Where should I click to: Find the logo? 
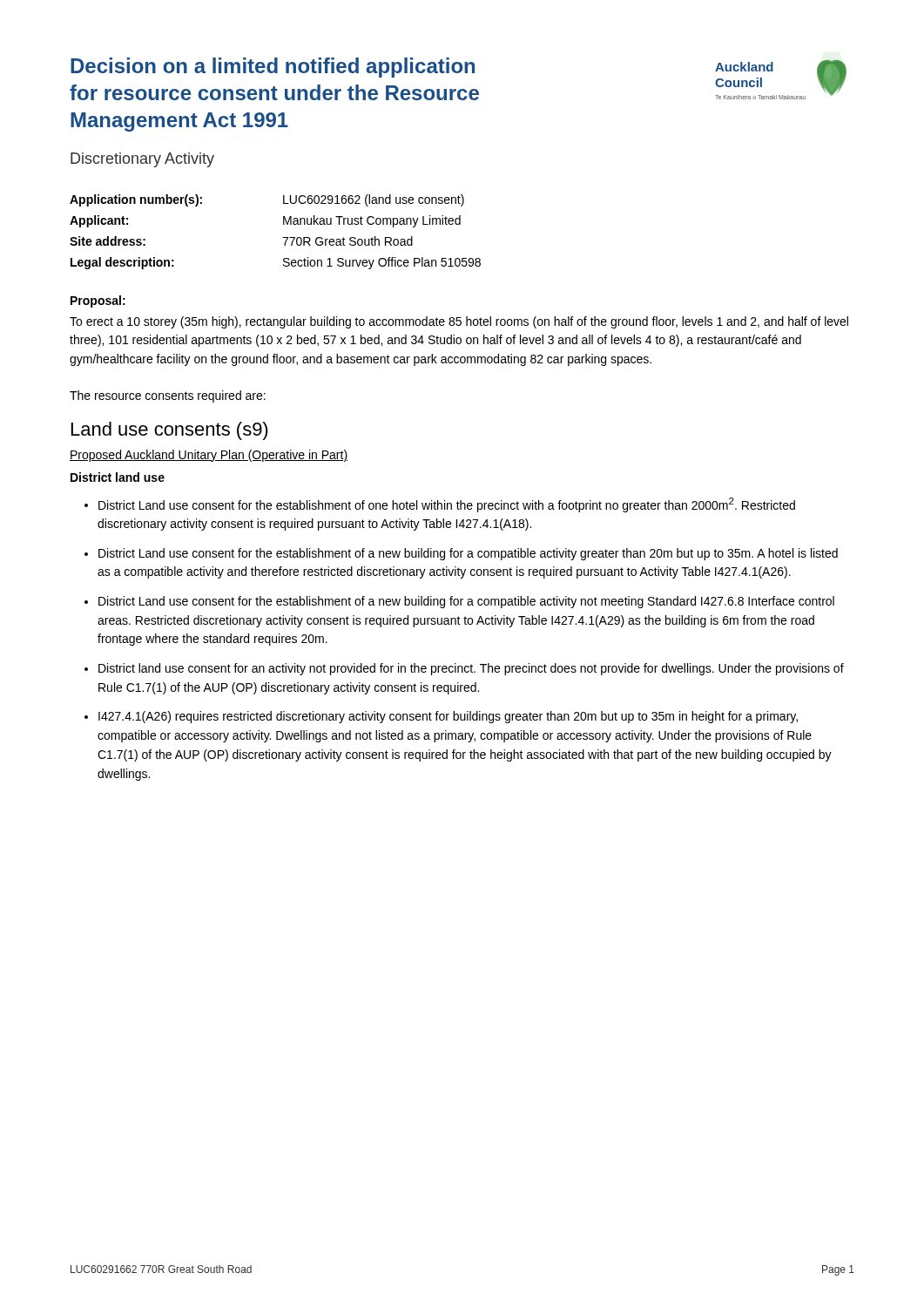pos(785,88)
